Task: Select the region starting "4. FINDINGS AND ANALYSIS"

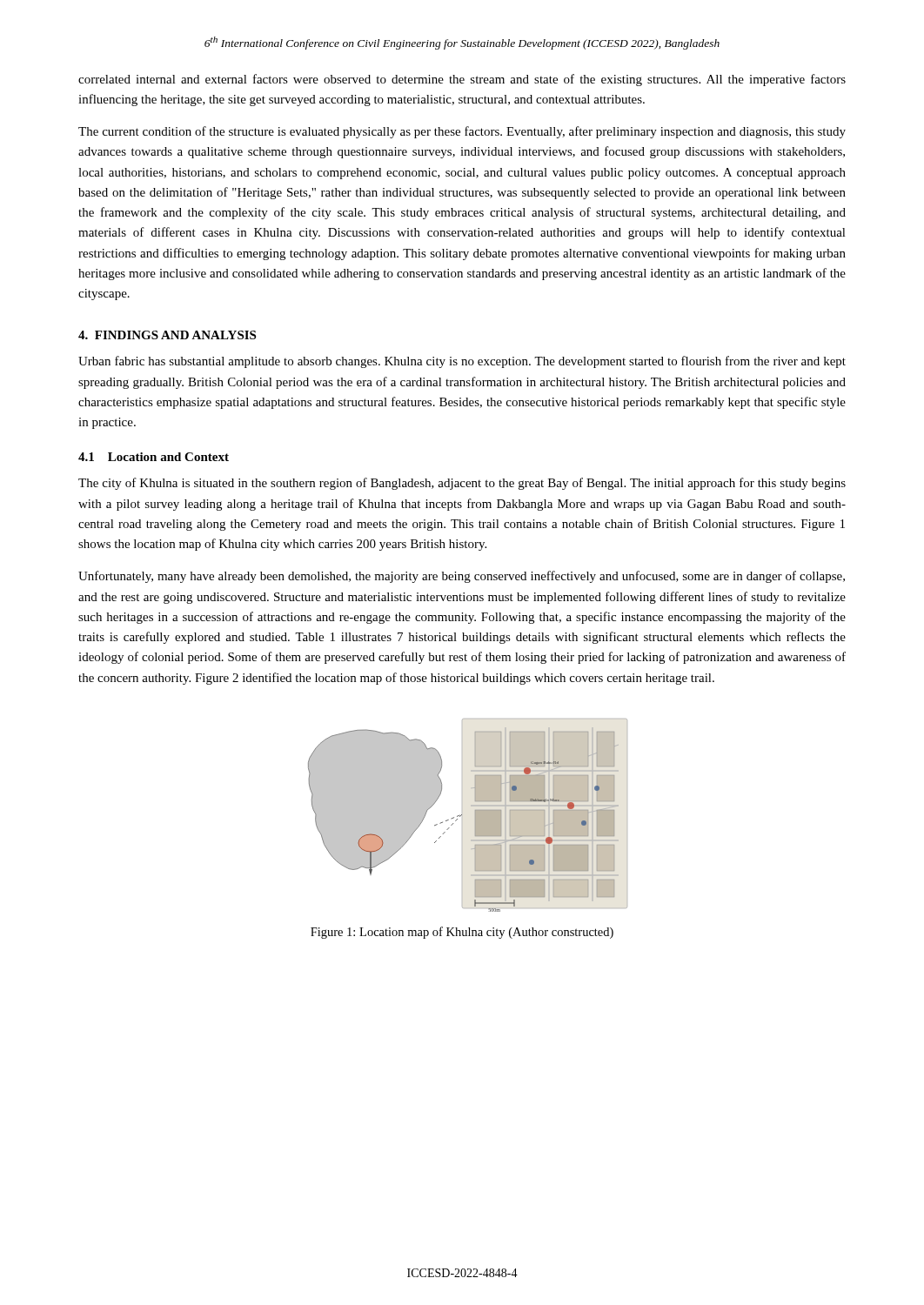Action: (167, 335)
